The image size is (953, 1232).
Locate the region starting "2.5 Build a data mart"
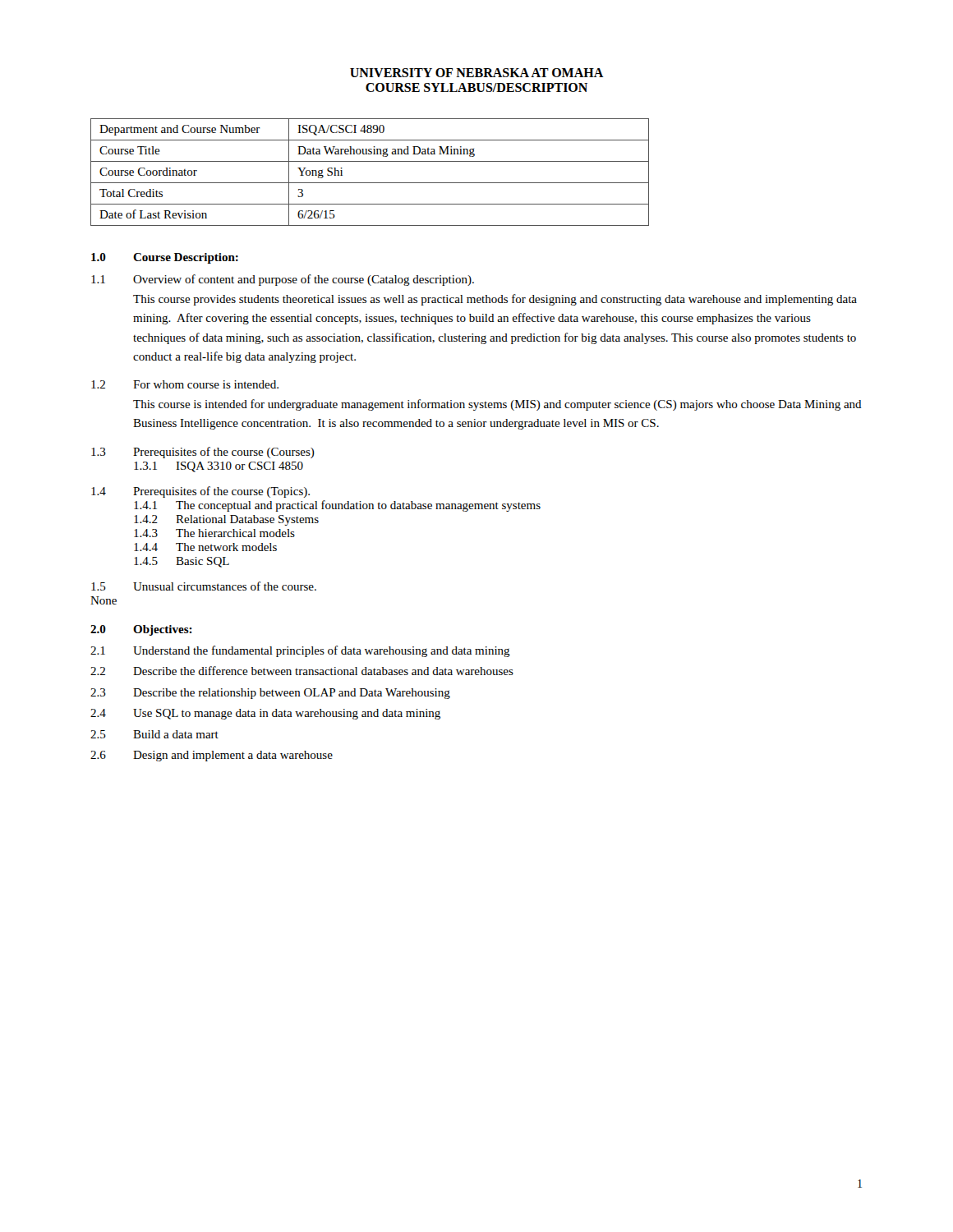tap(154, 734)
